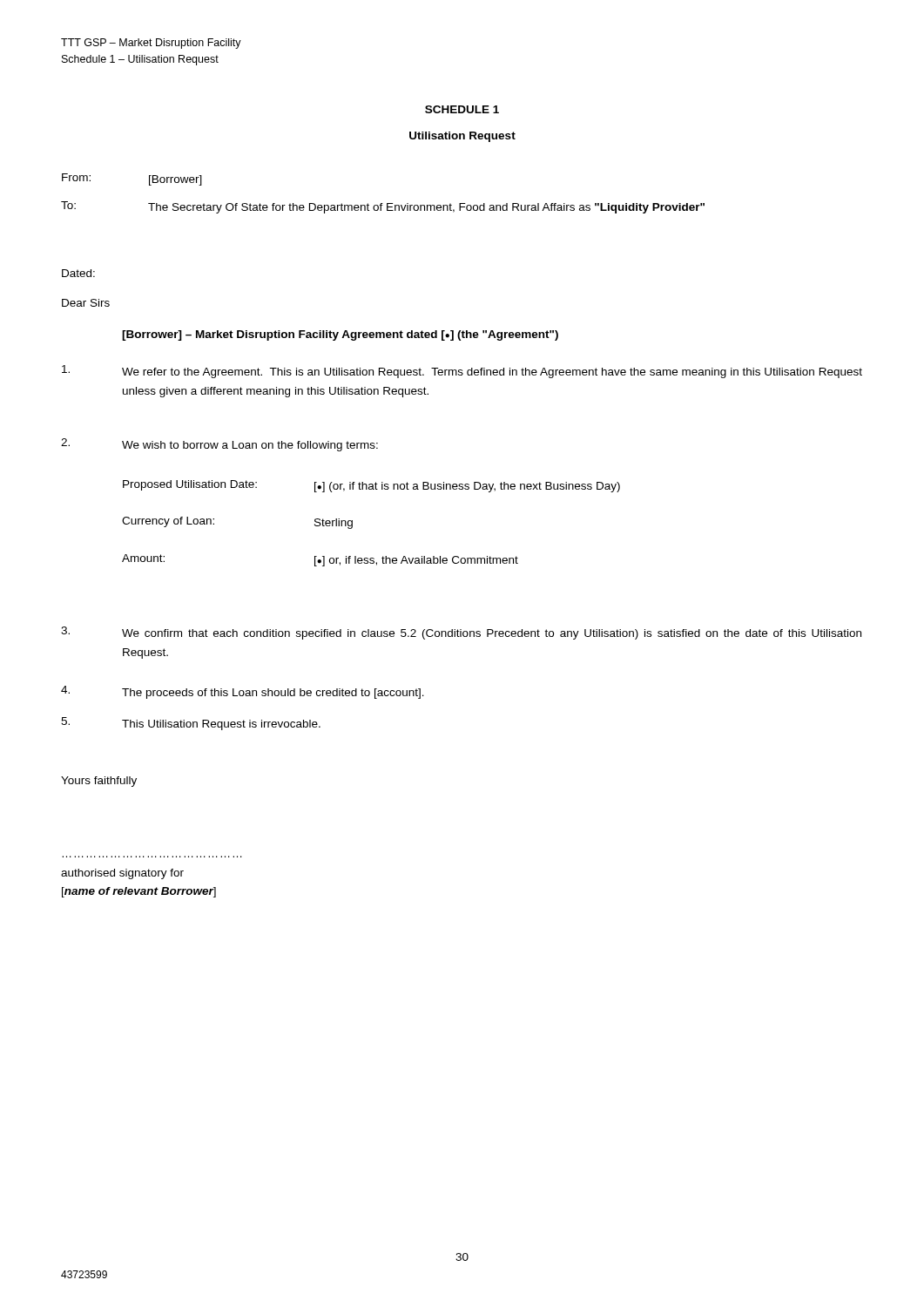This screenshot has height=1307, width=924.
Task: Find "Utilisation Request" on this page
Action: click(462, 136)
